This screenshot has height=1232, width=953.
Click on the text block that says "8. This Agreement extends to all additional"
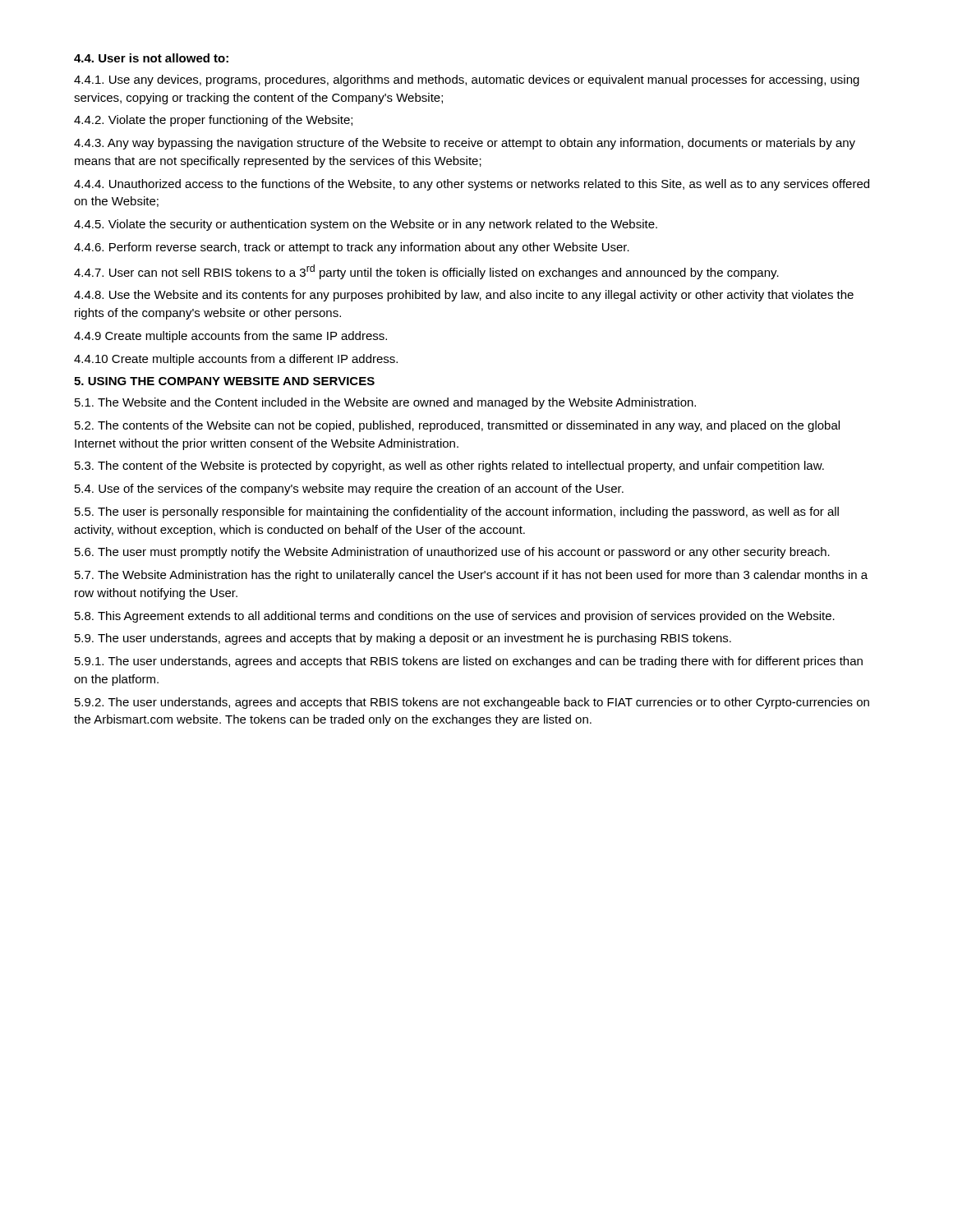point(476,615)
